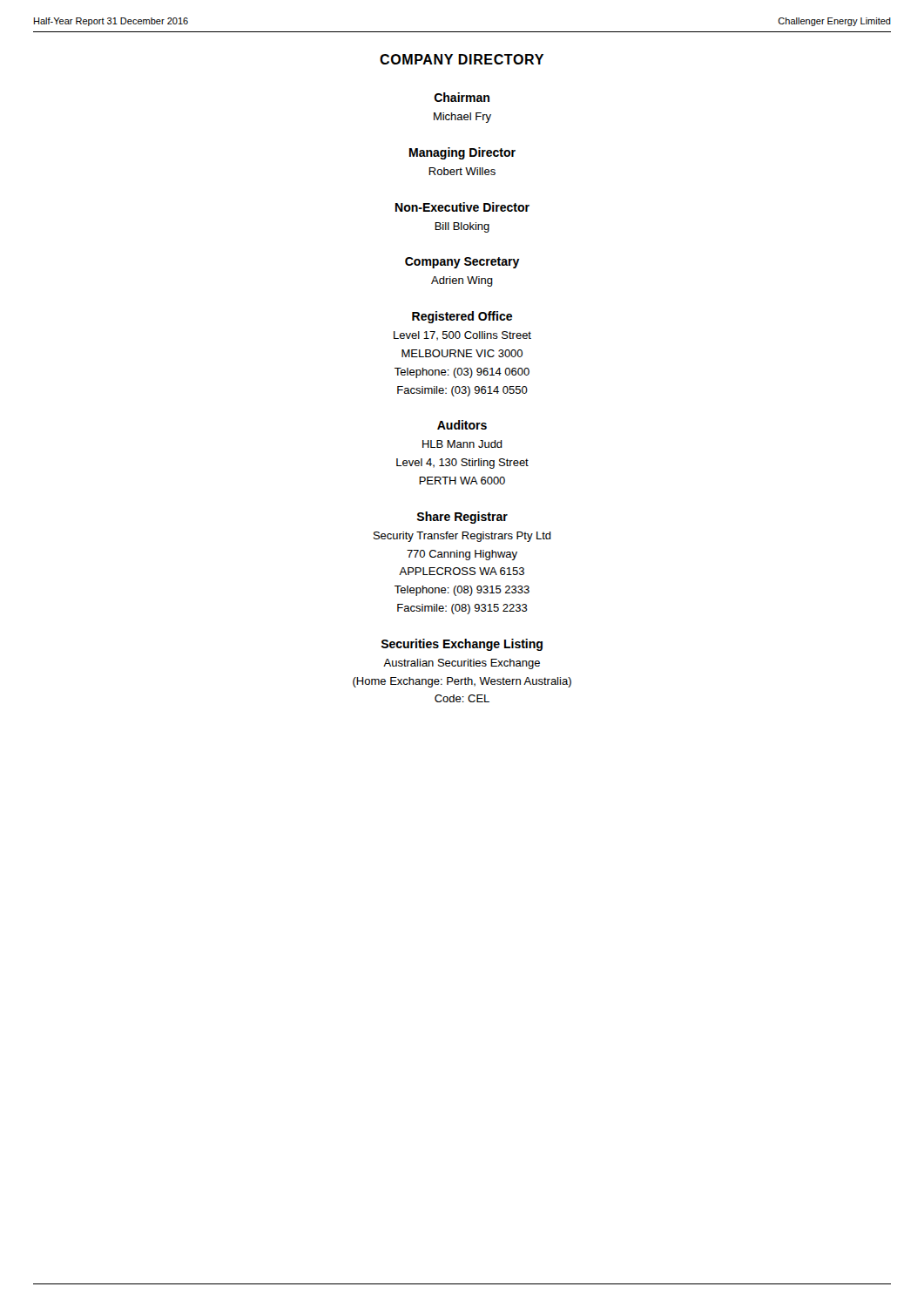Screen dimensions: 1307x924
Task: Locate the region starting "Michael Fry"
Action: click(x=462, y=116)
